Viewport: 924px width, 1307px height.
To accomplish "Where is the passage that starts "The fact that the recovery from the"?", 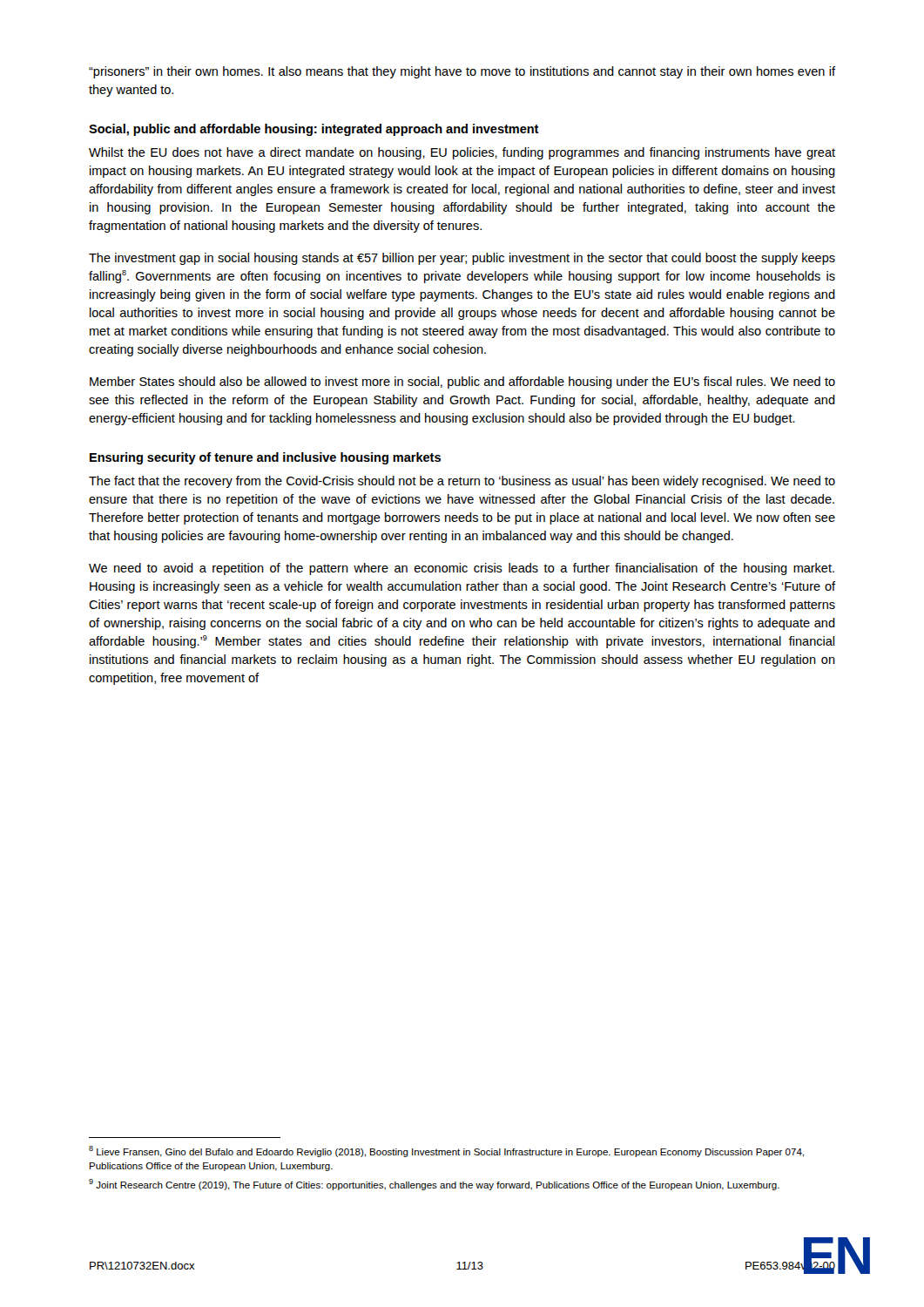I will (x=462, y=509).
